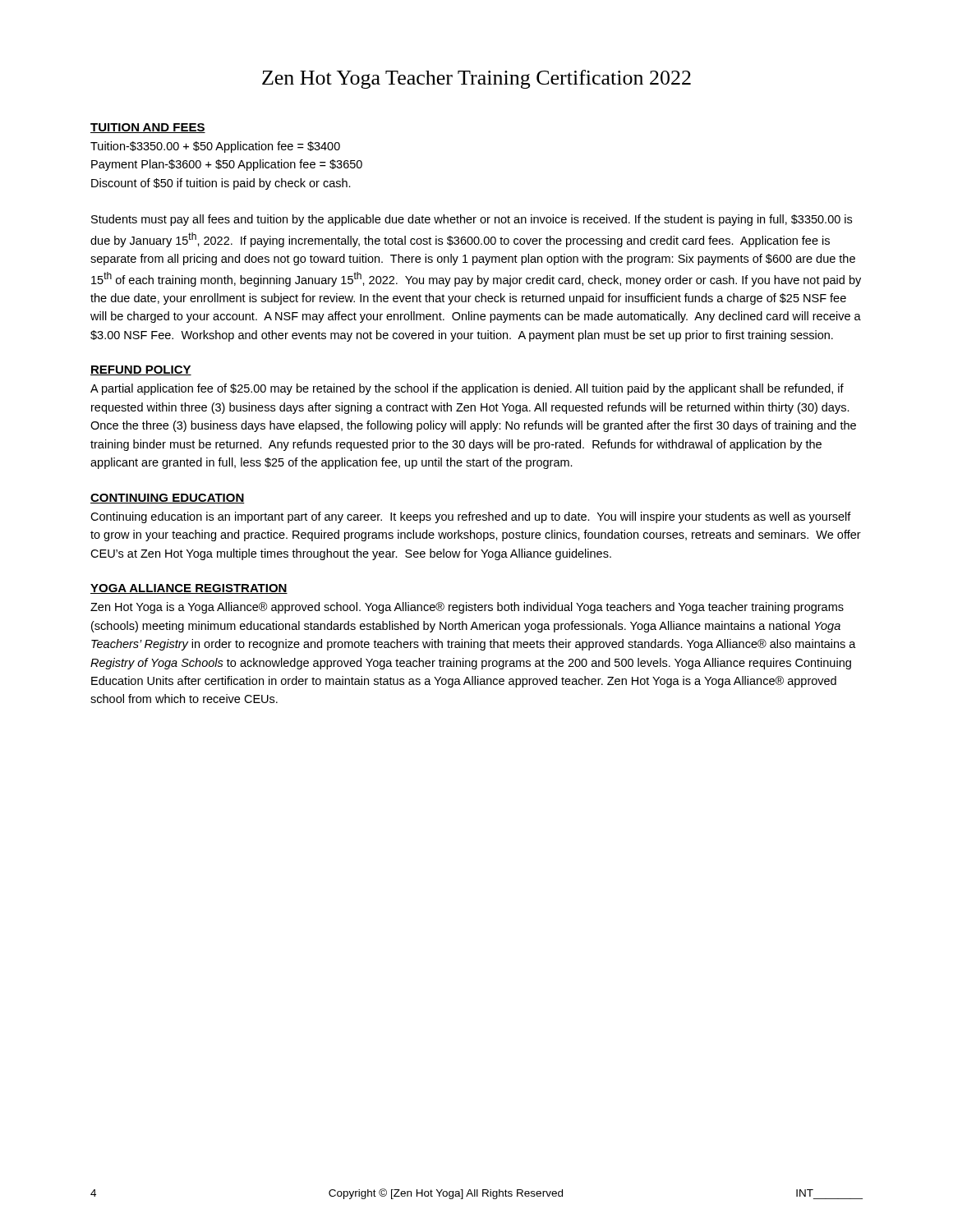This screenshot has width=953, height=1232.
Task: Click on the text block containing "Students must pay all fees and tuition by"
Action: 476,277
